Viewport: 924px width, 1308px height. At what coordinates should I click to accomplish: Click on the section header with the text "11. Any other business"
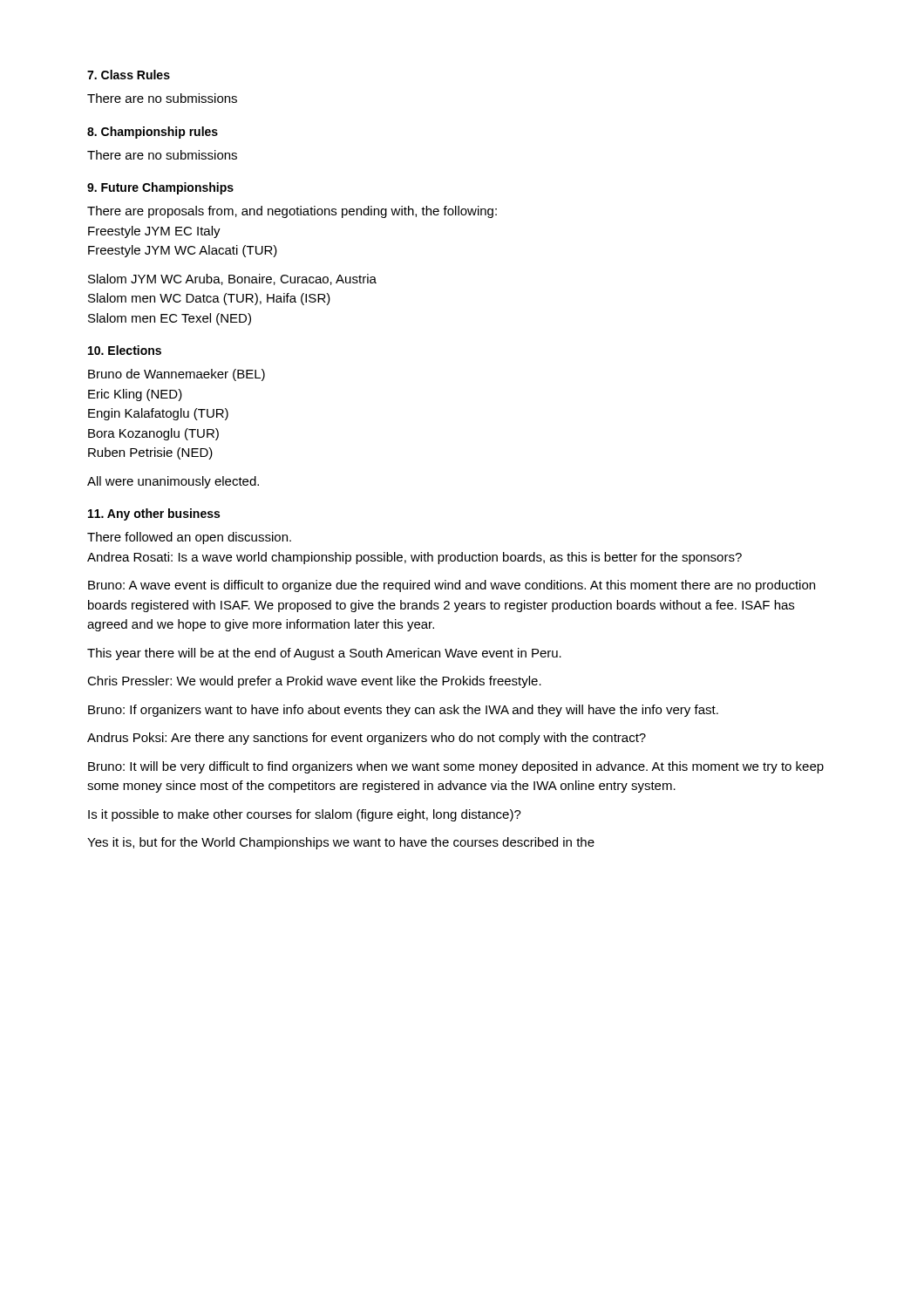coord(154,514)
